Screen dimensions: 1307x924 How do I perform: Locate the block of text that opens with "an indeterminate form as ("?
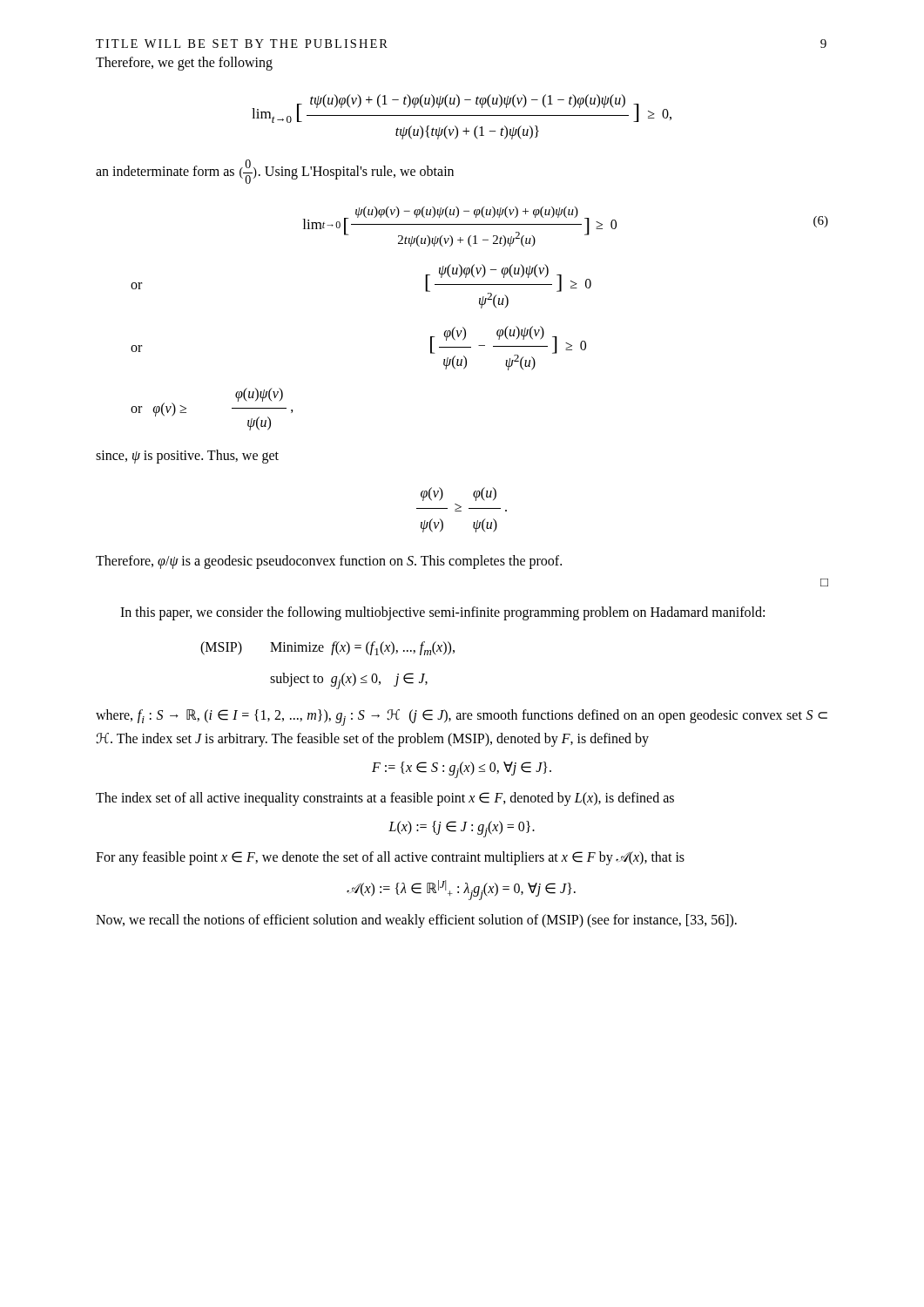click(275, 173)
